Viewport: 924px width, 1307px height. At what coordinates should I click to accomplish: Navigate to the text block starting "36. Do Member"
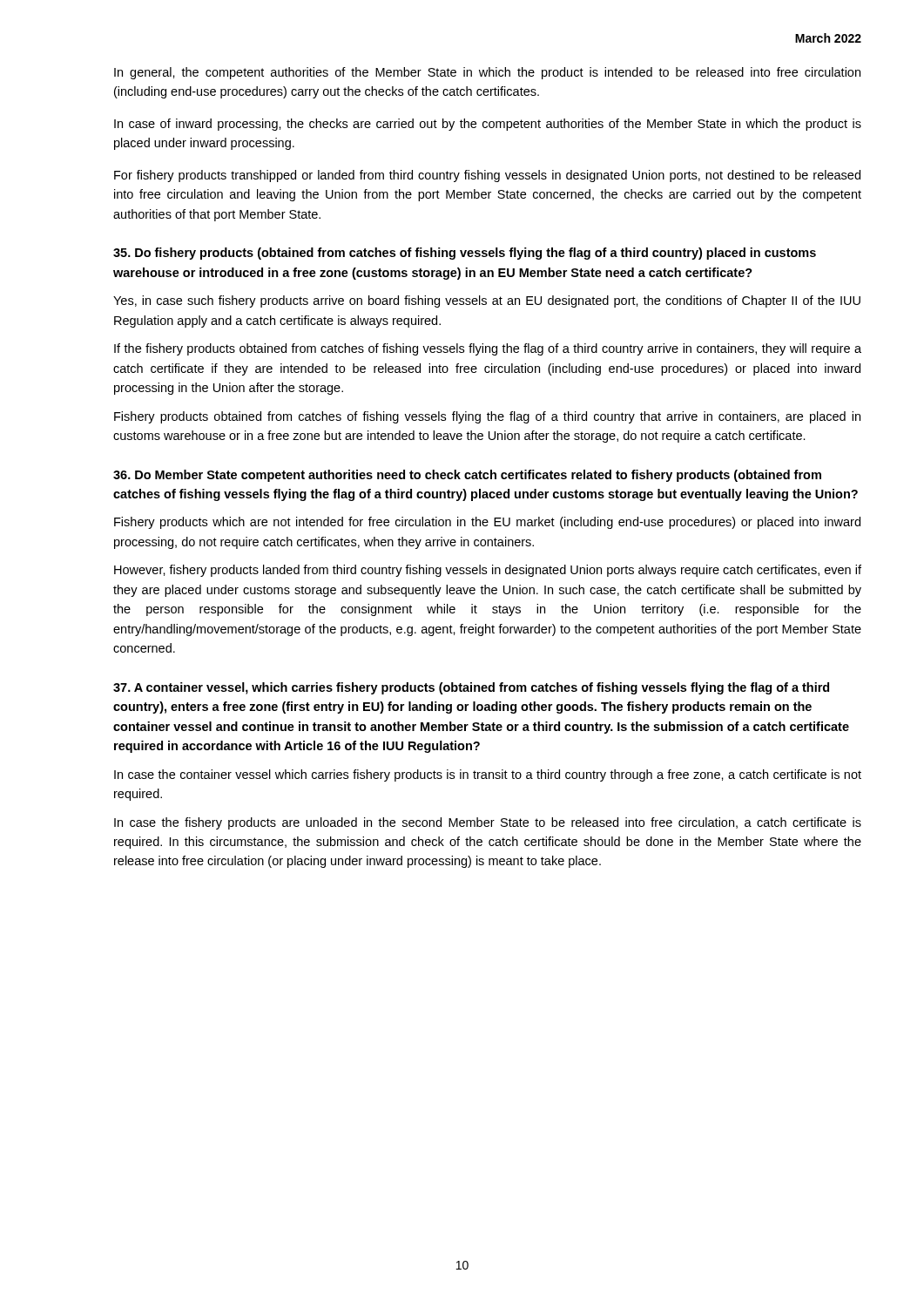tap(486, 484)
